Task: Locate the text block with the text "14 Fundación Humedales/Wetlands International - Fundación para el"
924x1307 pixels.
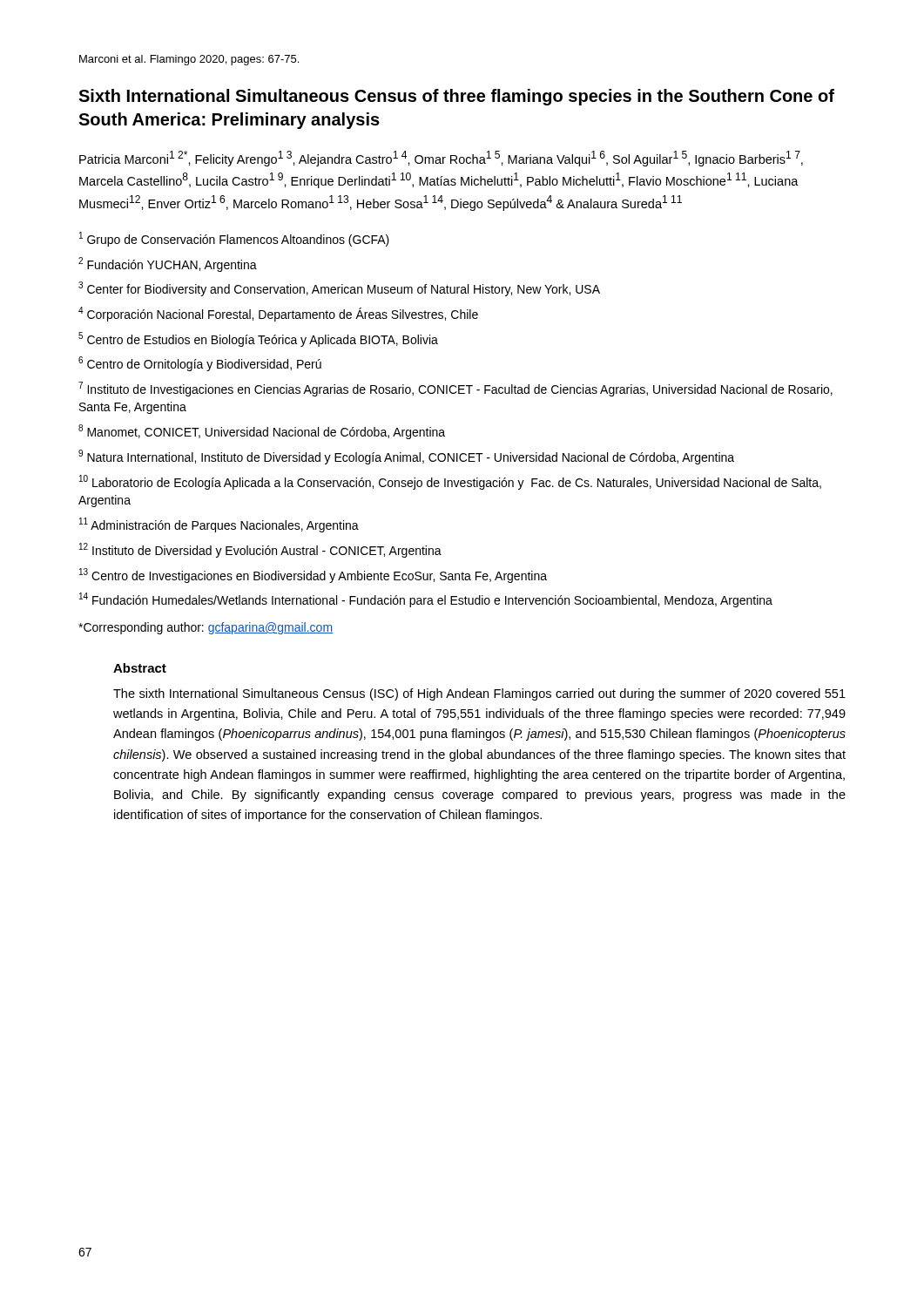Action: pos(425,600)
